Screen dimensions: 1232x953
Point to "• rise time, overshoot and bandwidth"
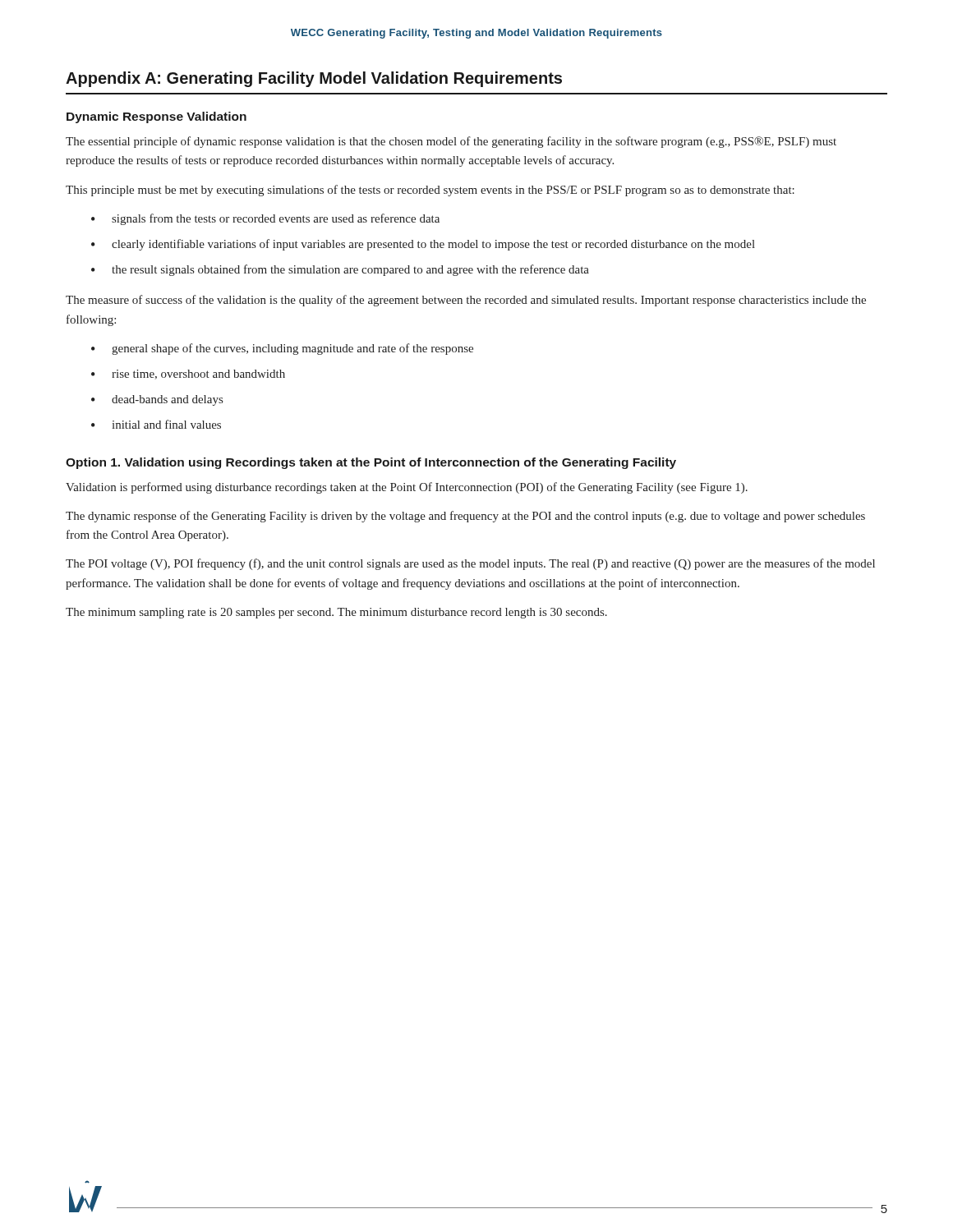pyautogui.click(x=188, y=375)
